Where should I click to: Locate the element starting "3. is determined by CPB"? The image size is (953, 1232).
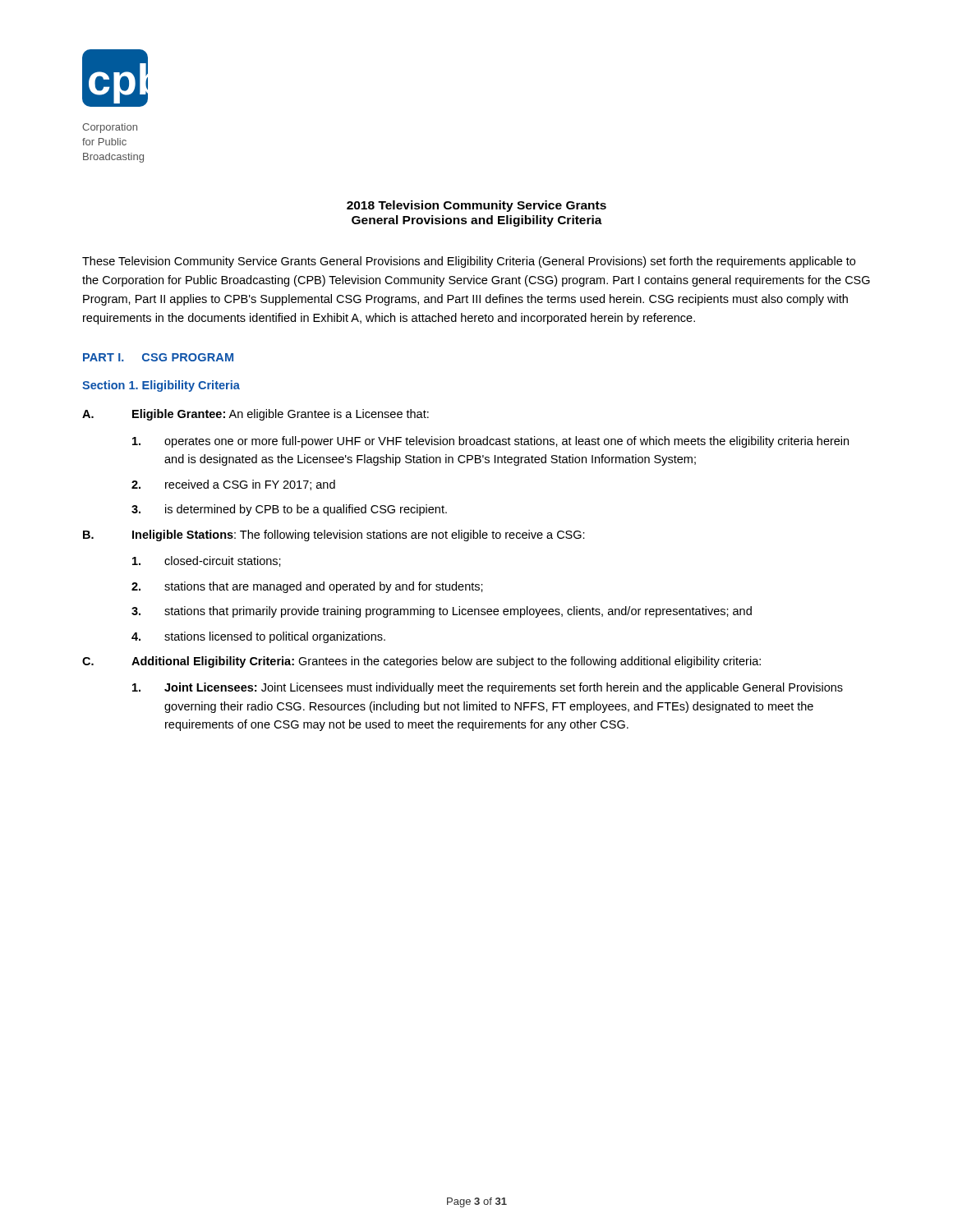[x=289, y=510]
